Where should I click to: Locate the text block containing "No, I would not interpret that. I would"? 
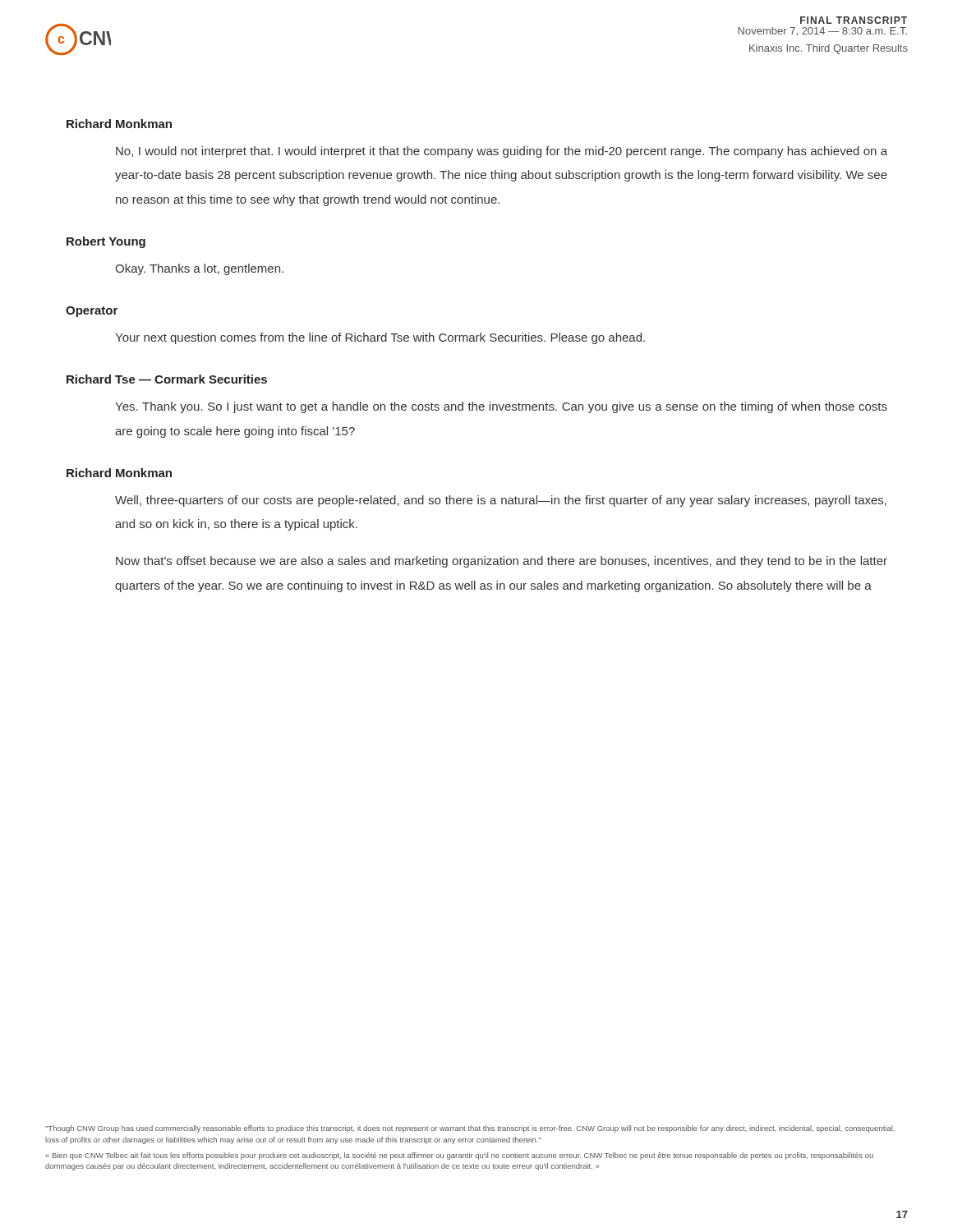click(x=501, y=175)
